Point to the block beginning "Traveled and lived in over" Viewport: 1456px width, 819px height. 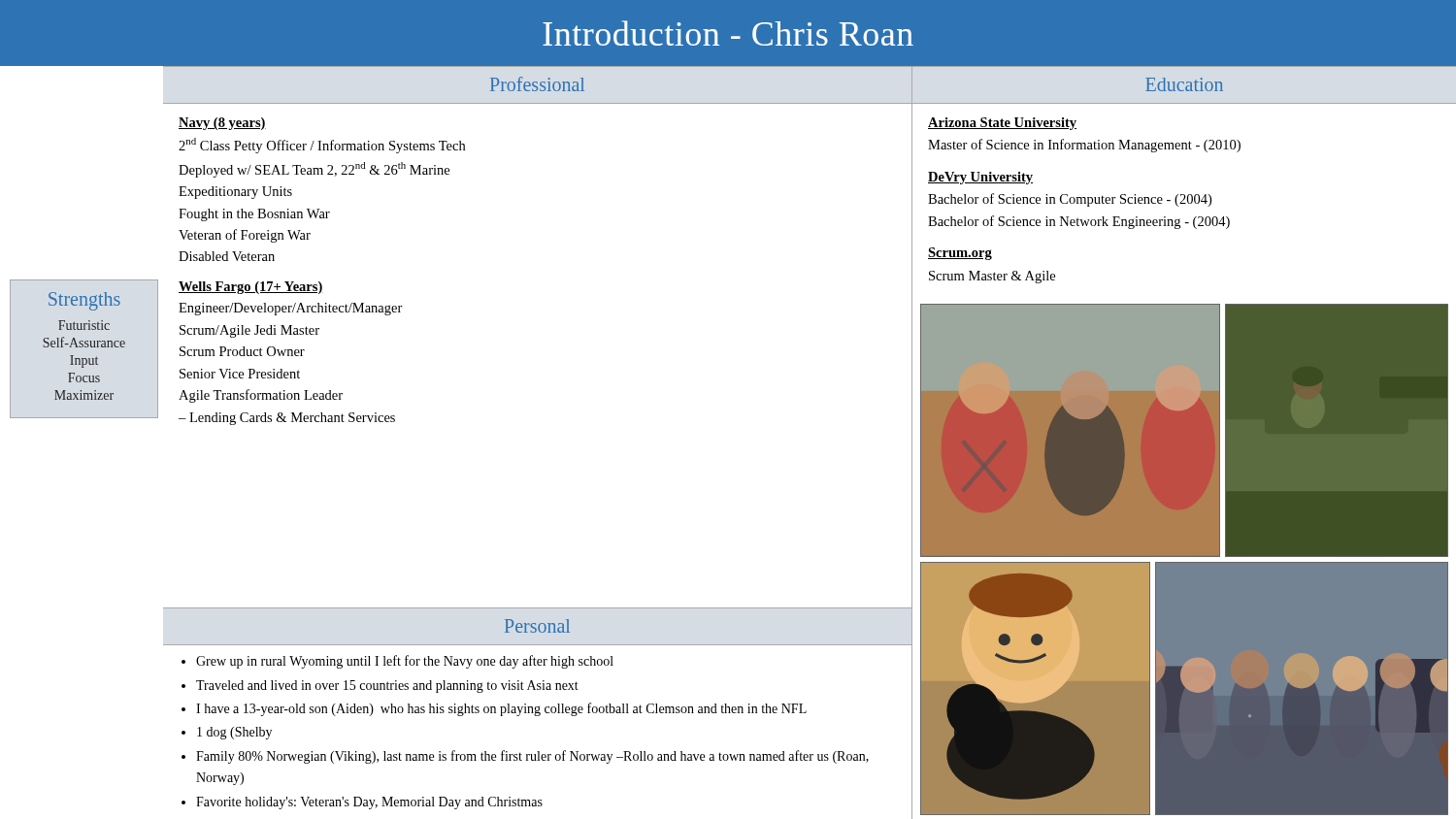point(387,685)
